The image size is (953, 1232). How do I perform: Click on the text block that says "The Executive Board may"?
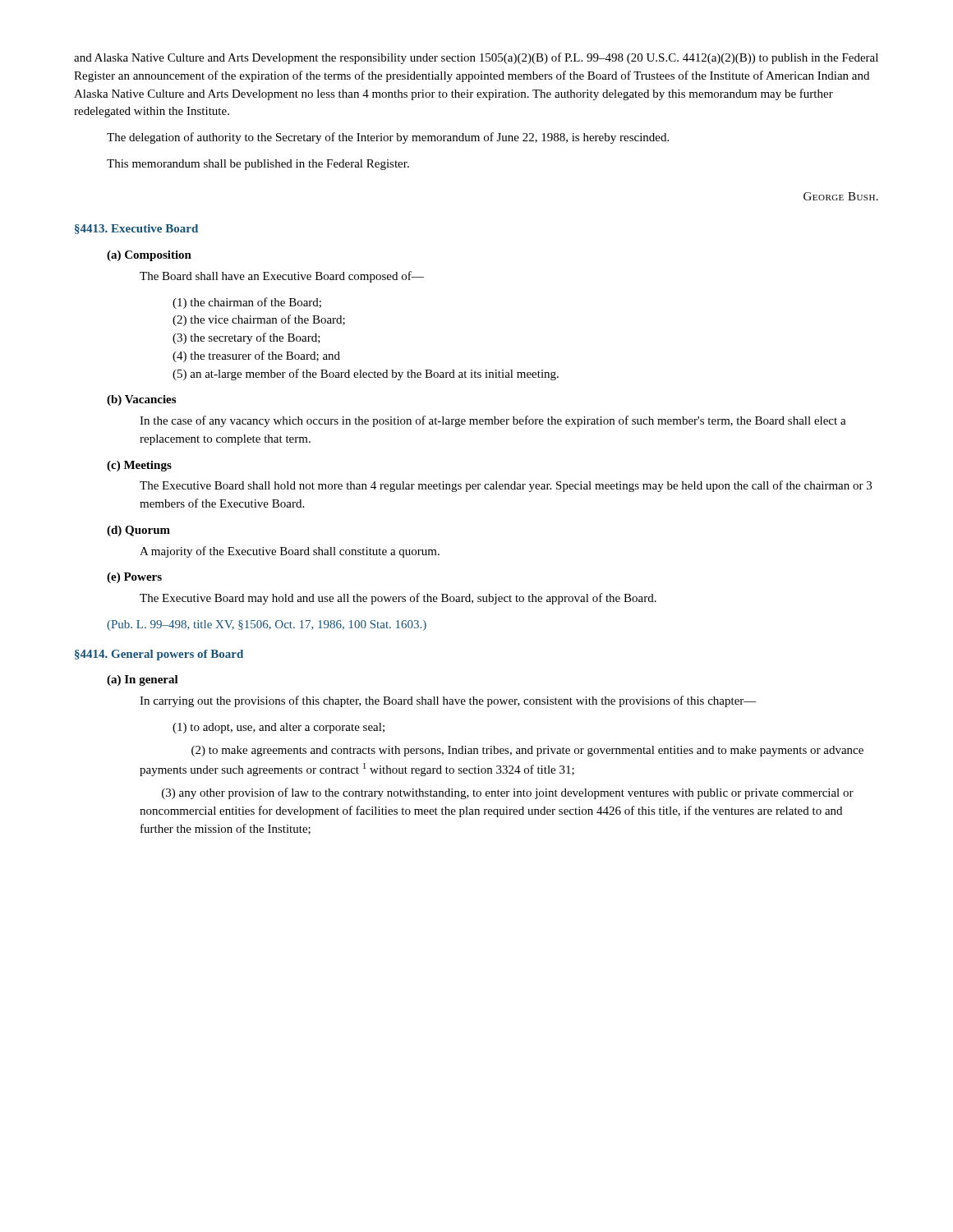point(509,599)
